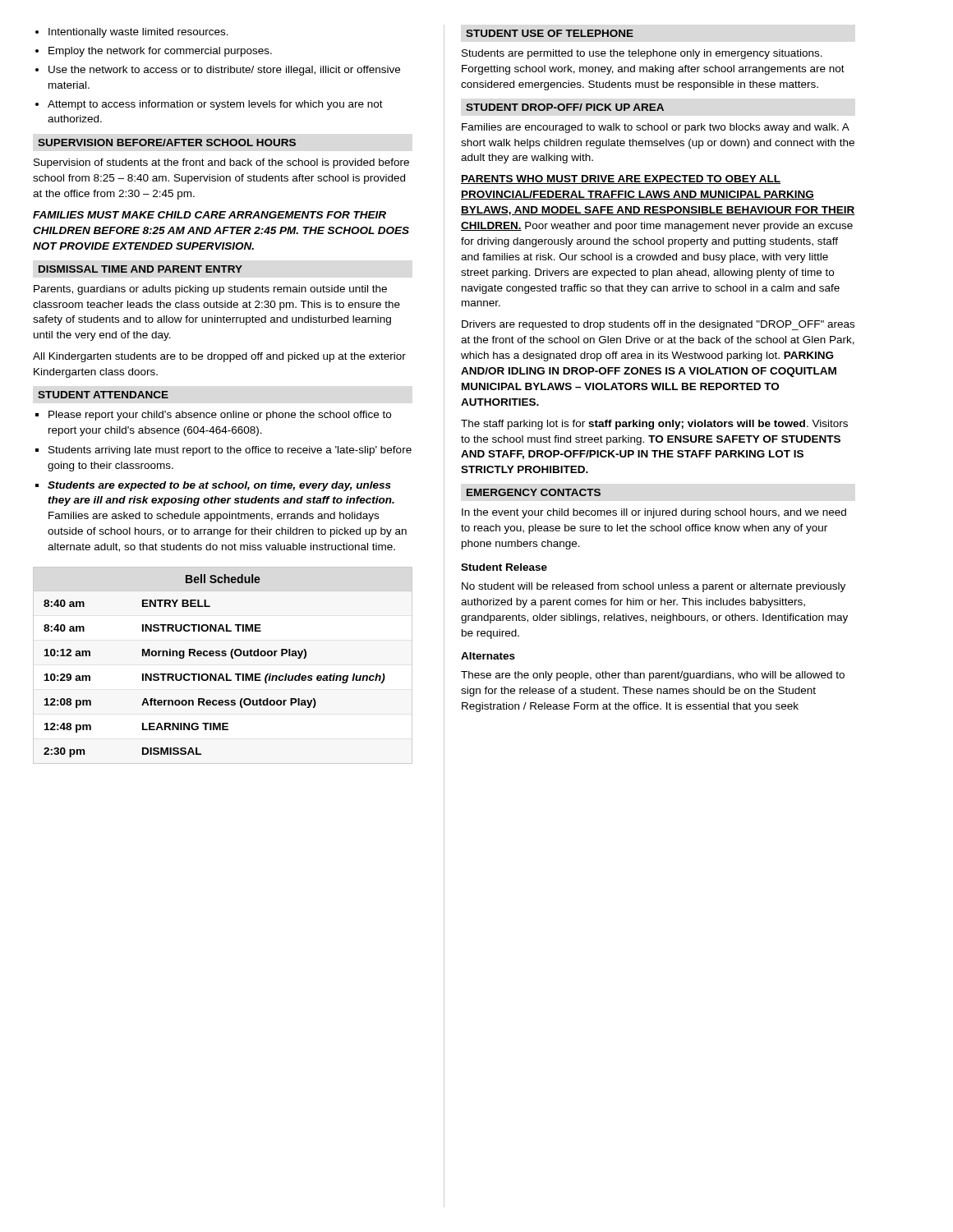Image resolution: width=953 pixels, height=1232 pixels.
Task: Select the text block that reads "PARENTS WHO MUST"
Action: pyautogui.click(x=658, y=242)
